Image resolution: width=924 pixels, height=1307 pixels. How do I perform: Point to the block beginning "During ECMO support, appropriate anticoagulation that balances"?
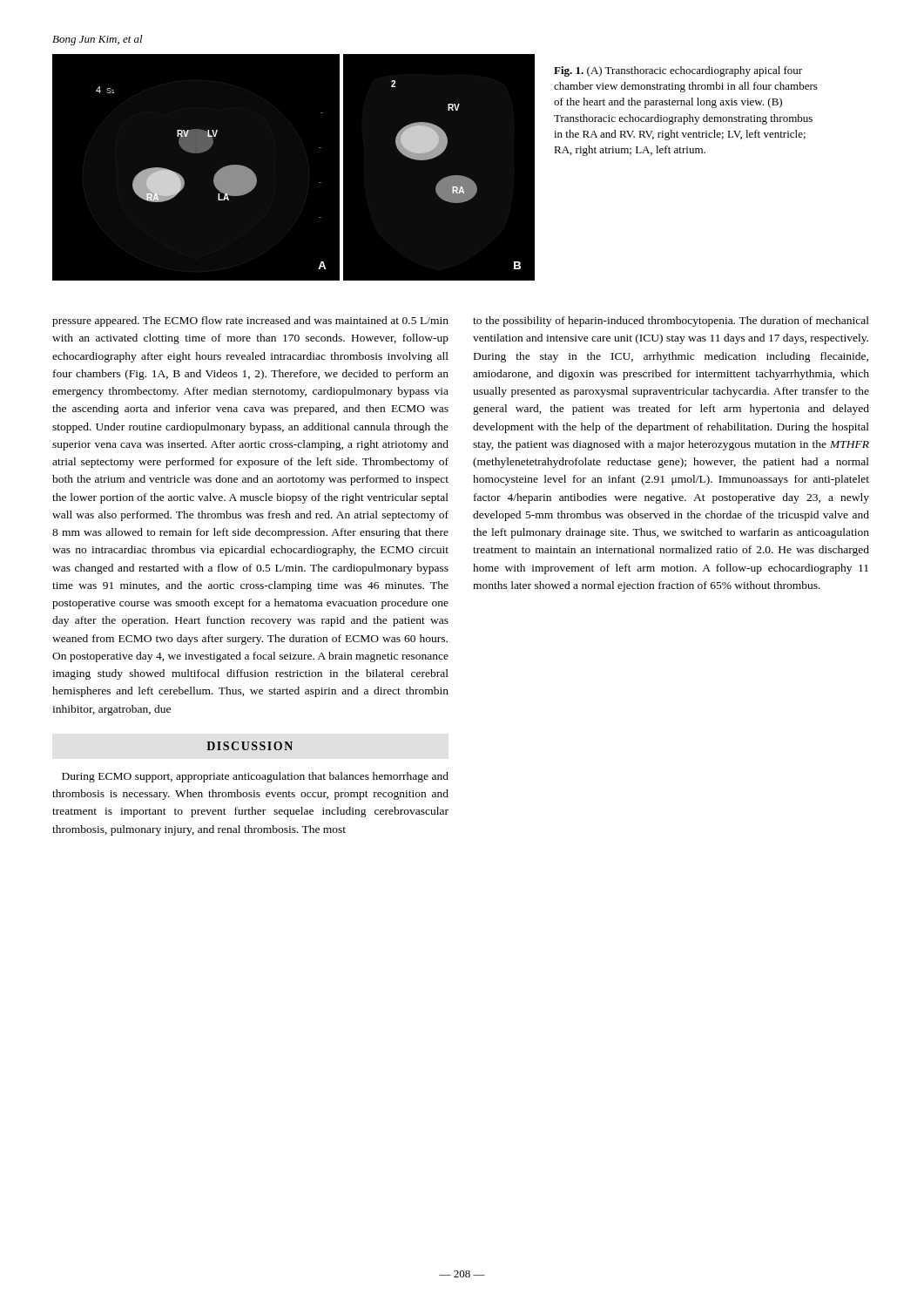click(x=250, y=802)
